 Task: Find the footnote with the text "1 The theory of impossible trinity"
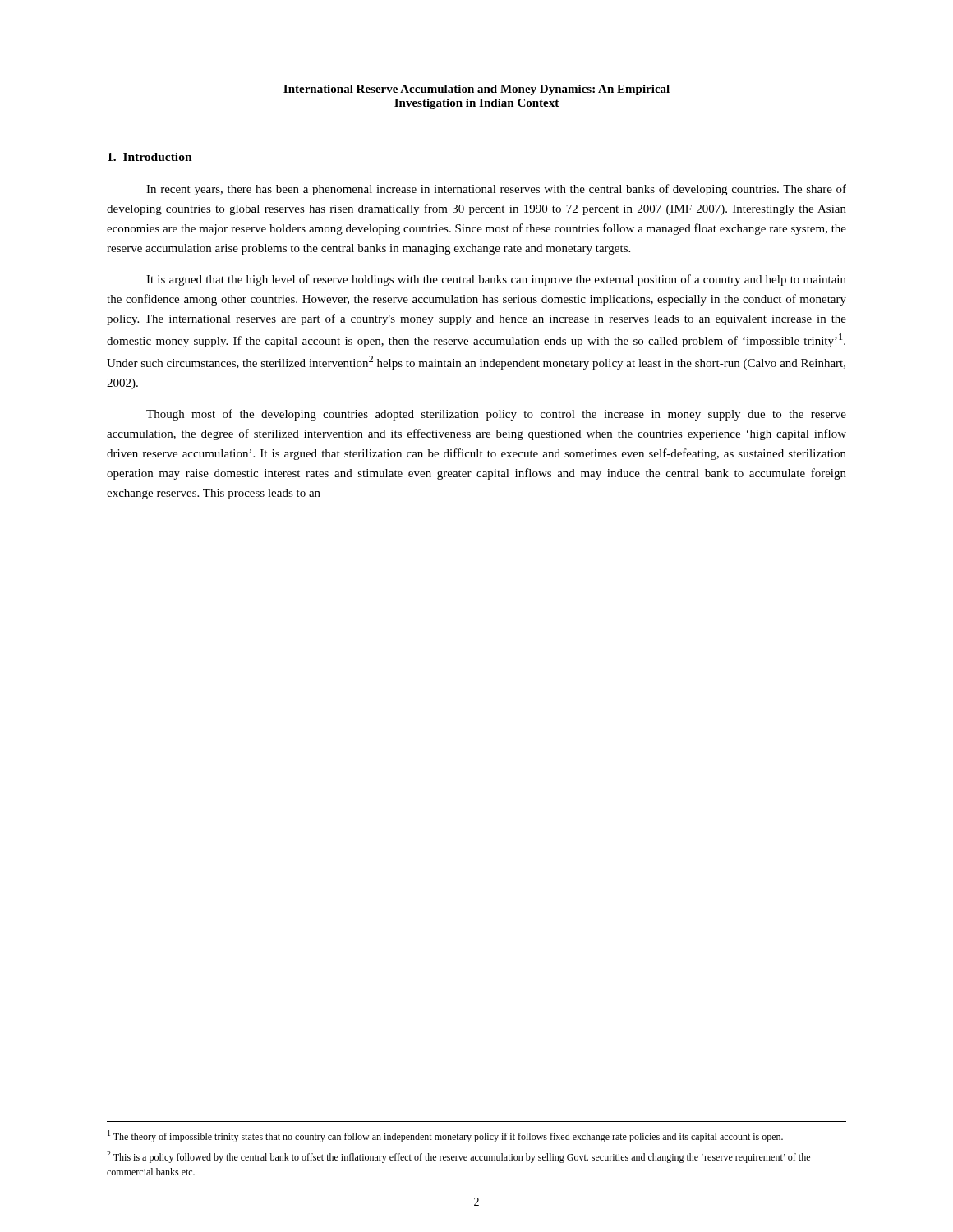(445, 1135)
